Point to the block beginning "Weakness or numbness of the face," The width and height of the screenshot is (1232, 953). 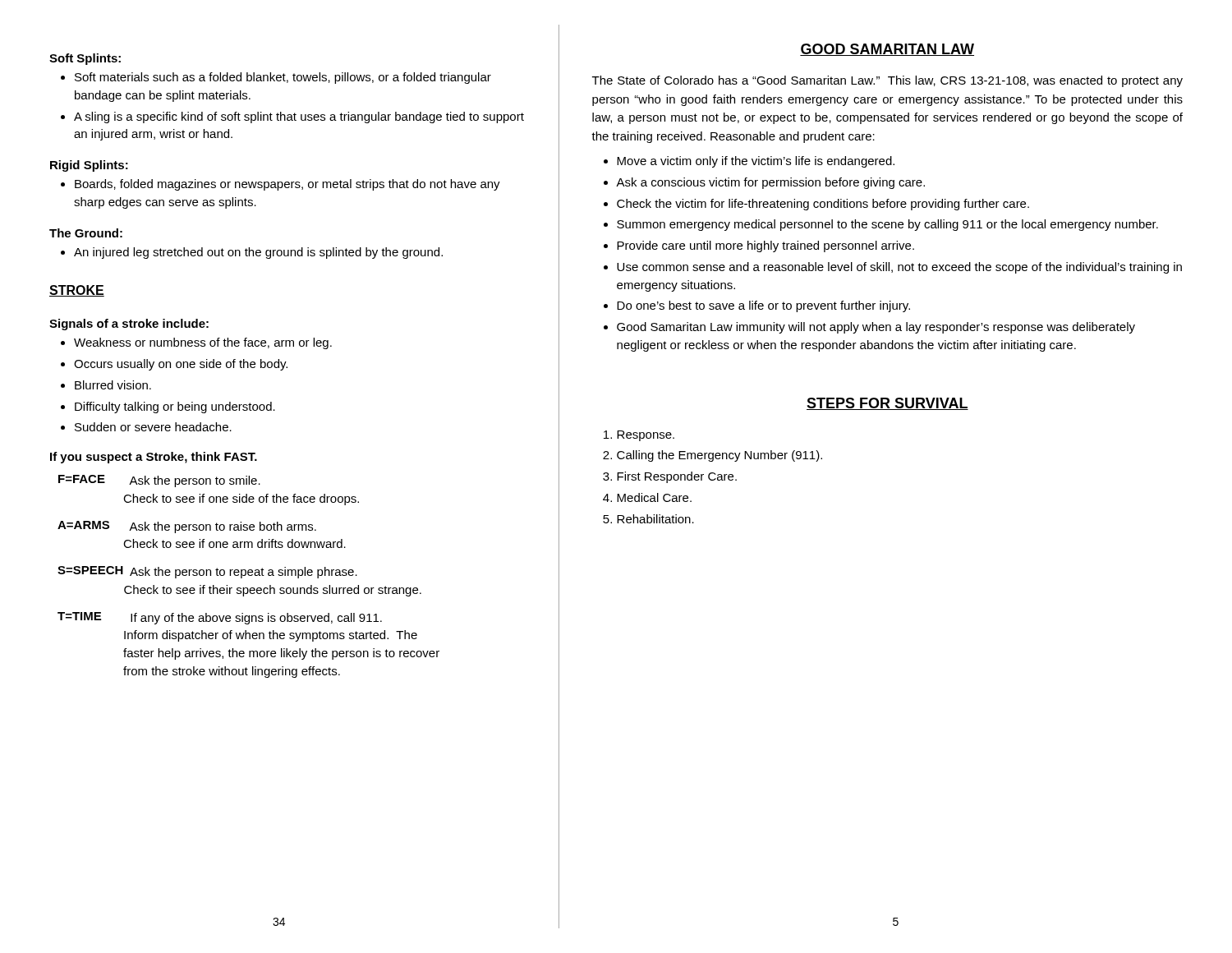click(203, 342)
